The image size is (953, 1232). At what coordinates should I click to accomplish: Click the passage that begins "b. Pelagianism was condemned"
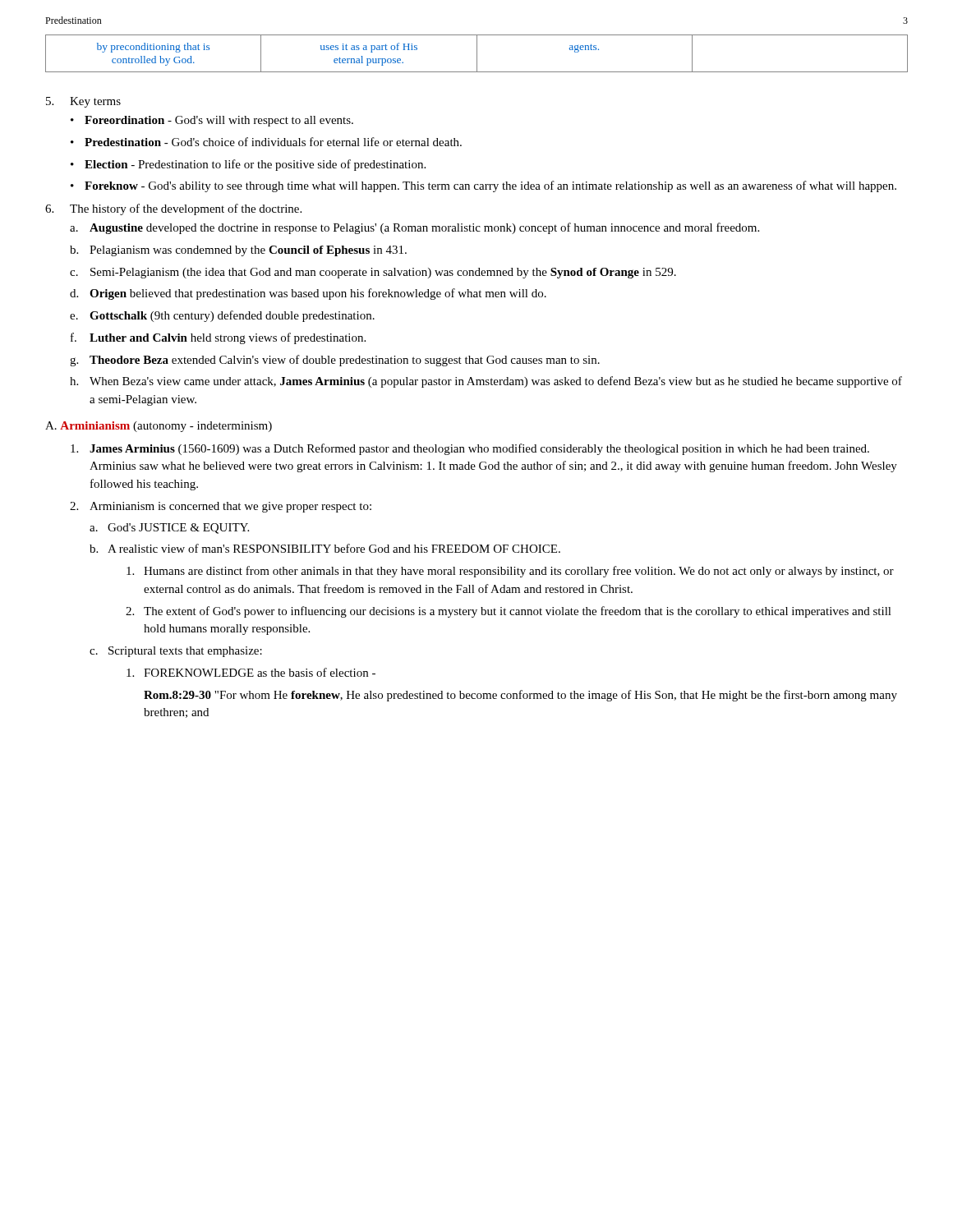tap(238, 251)
